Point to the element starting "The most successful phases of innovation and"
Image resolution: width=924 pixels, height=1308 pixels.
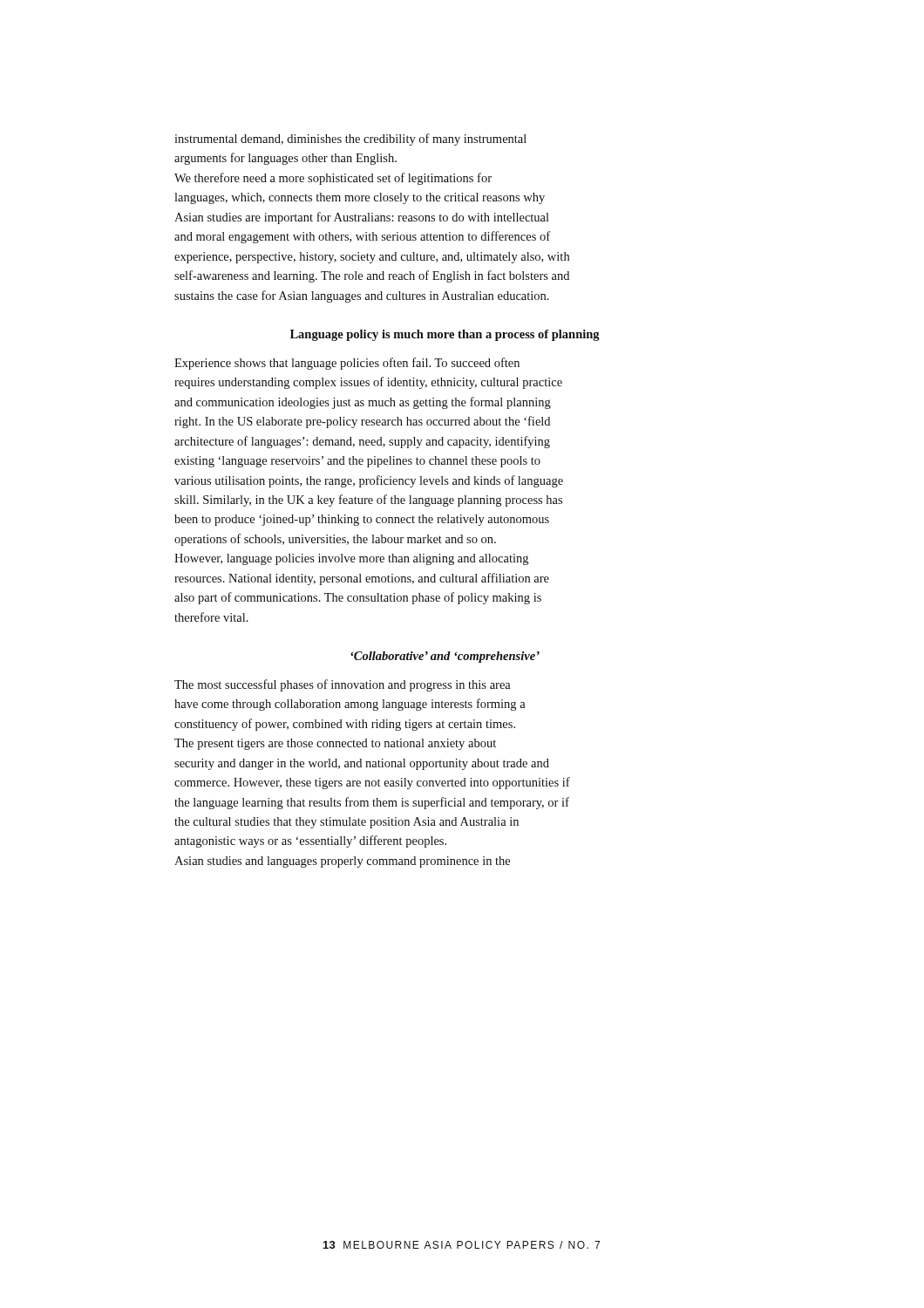click(x=445, y=773)
